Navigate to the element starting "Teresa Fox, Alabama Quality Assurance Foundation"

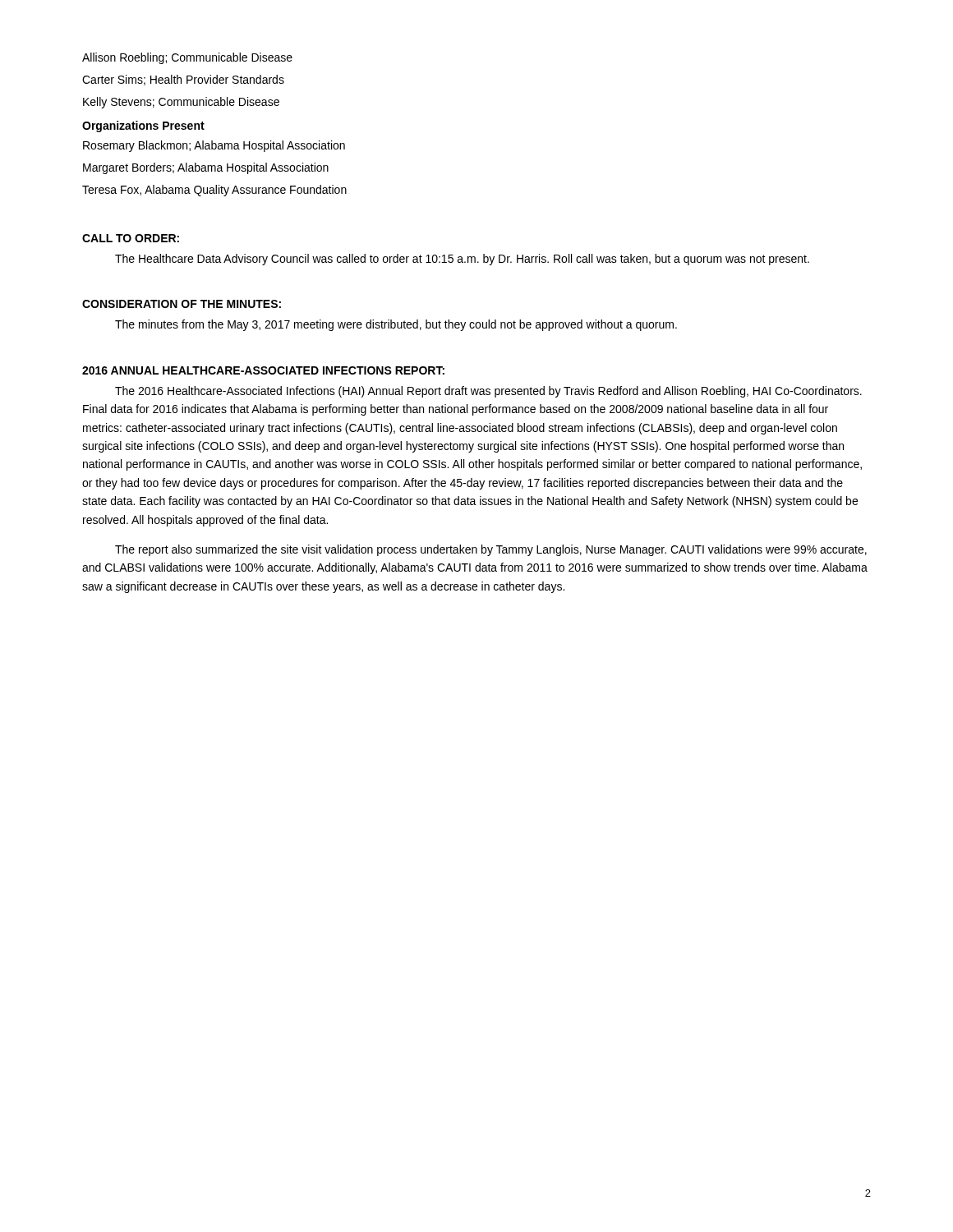point(215,190)
